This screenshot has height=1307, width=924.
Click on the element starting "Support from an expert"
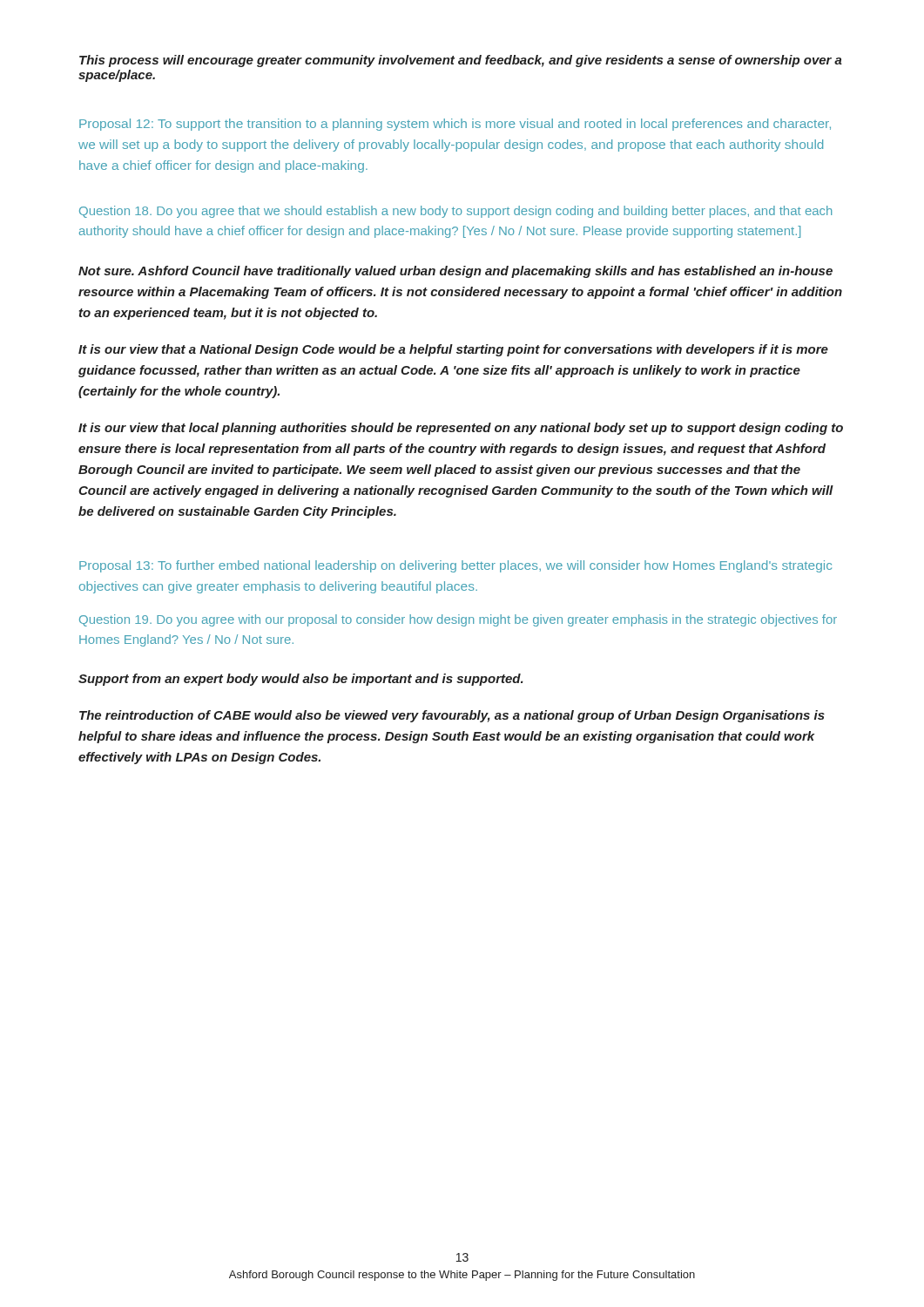pyautogui.click(x=462, y=679)
